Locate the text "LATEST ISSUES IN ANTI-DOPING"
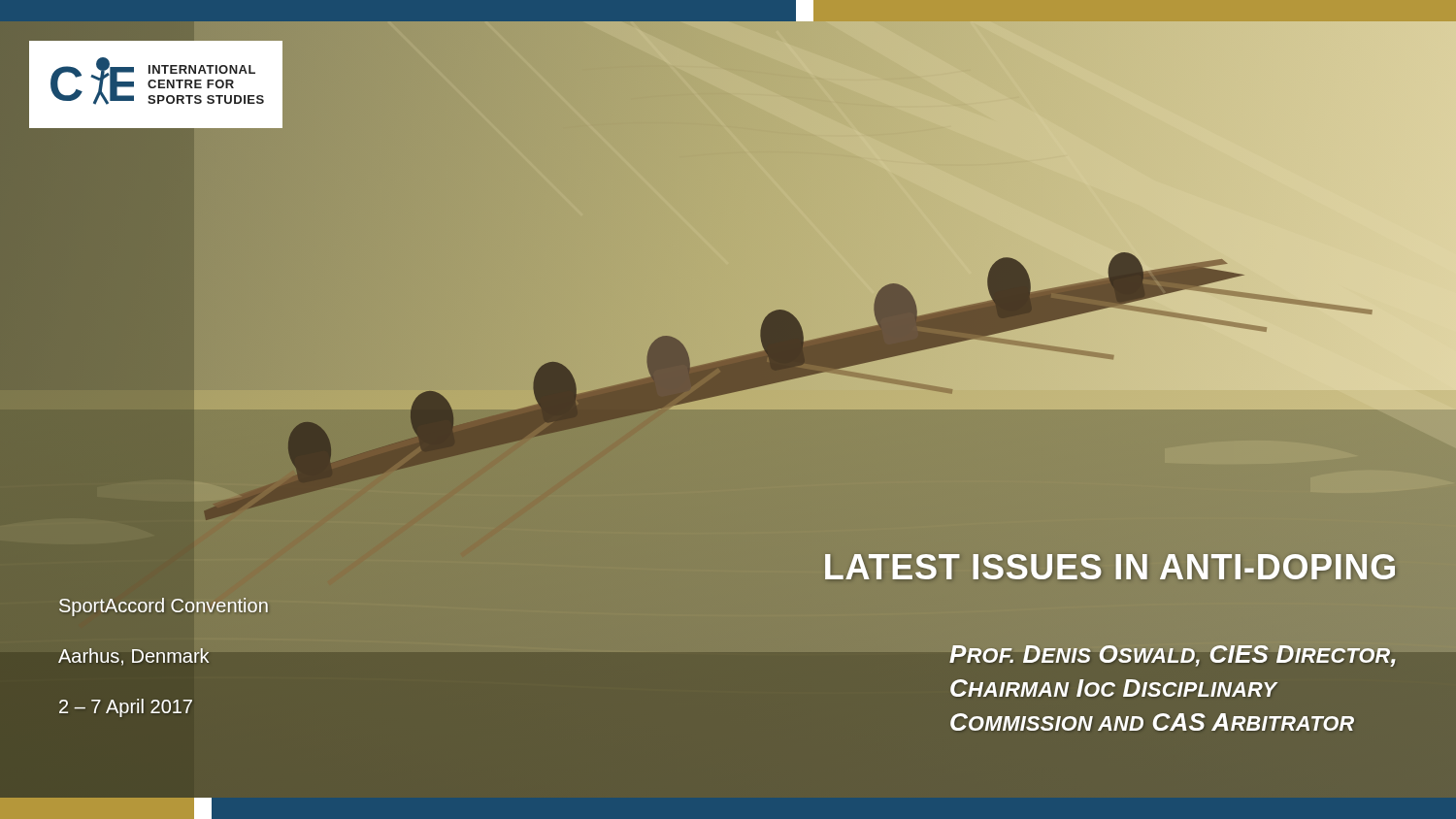The height and width of the screenshot is (819, 1456). point(1110,568)
